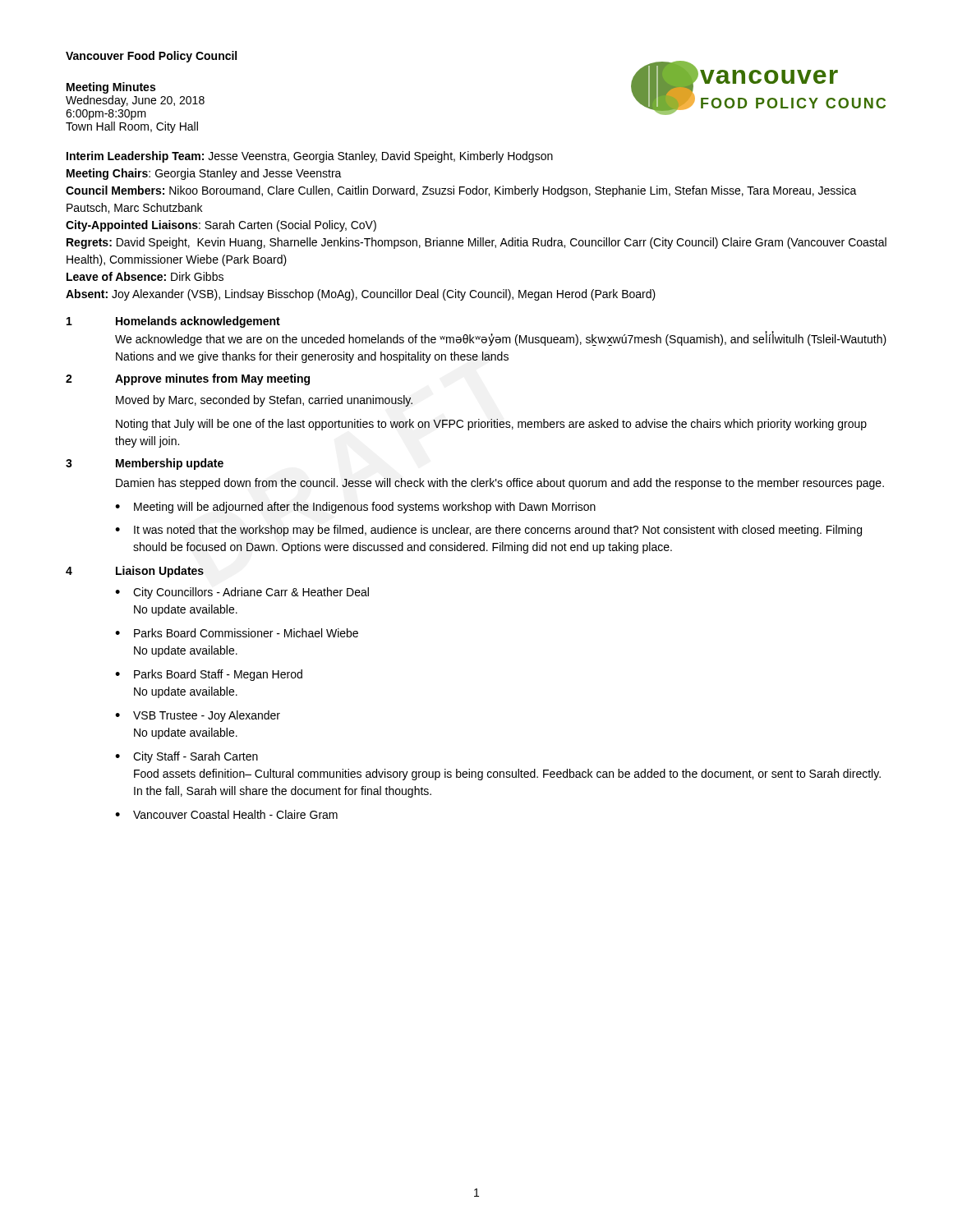Find the logo

point(756,87)
